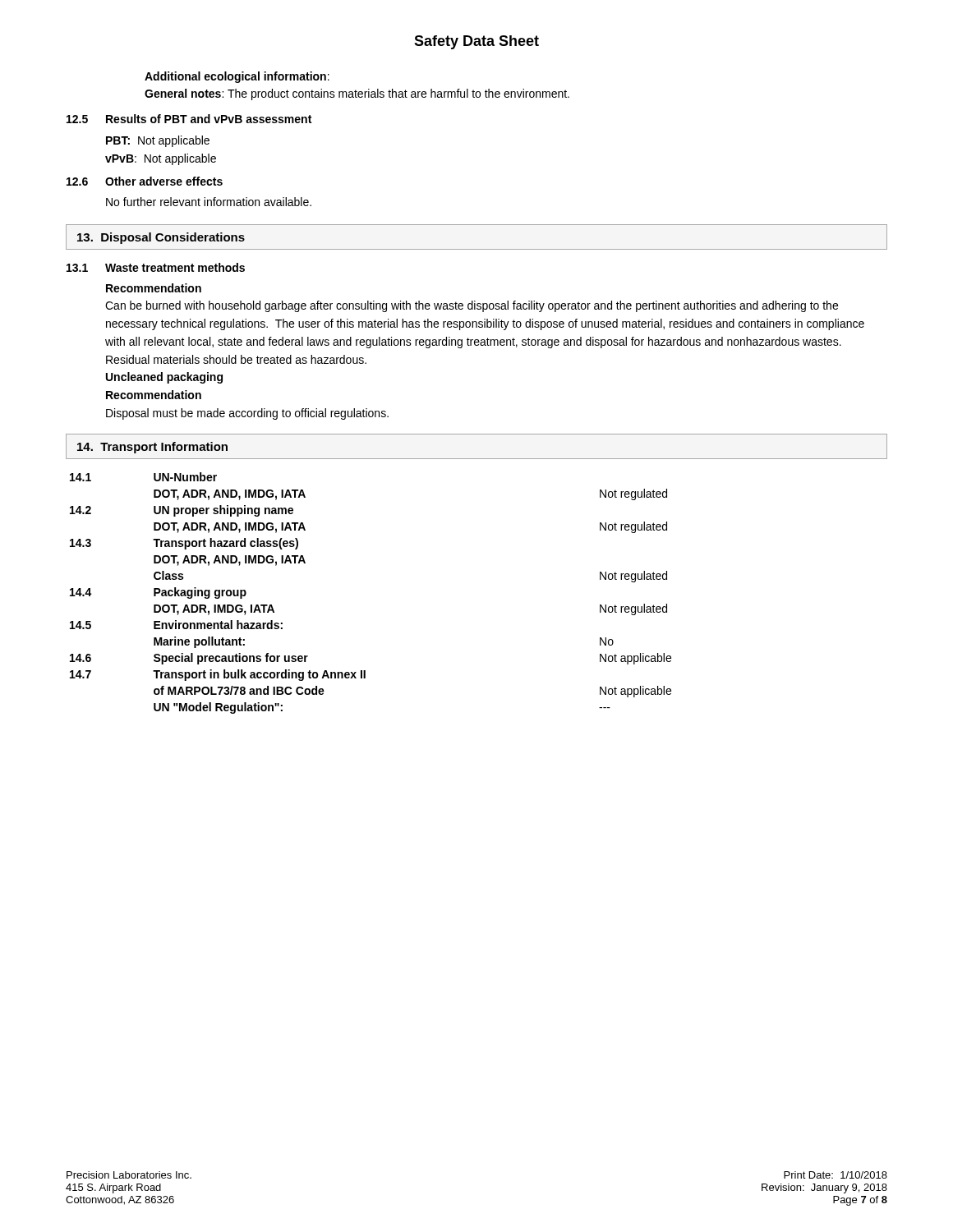Locate the text "14. Transport Information"
953x1232 pixels.
152,447
